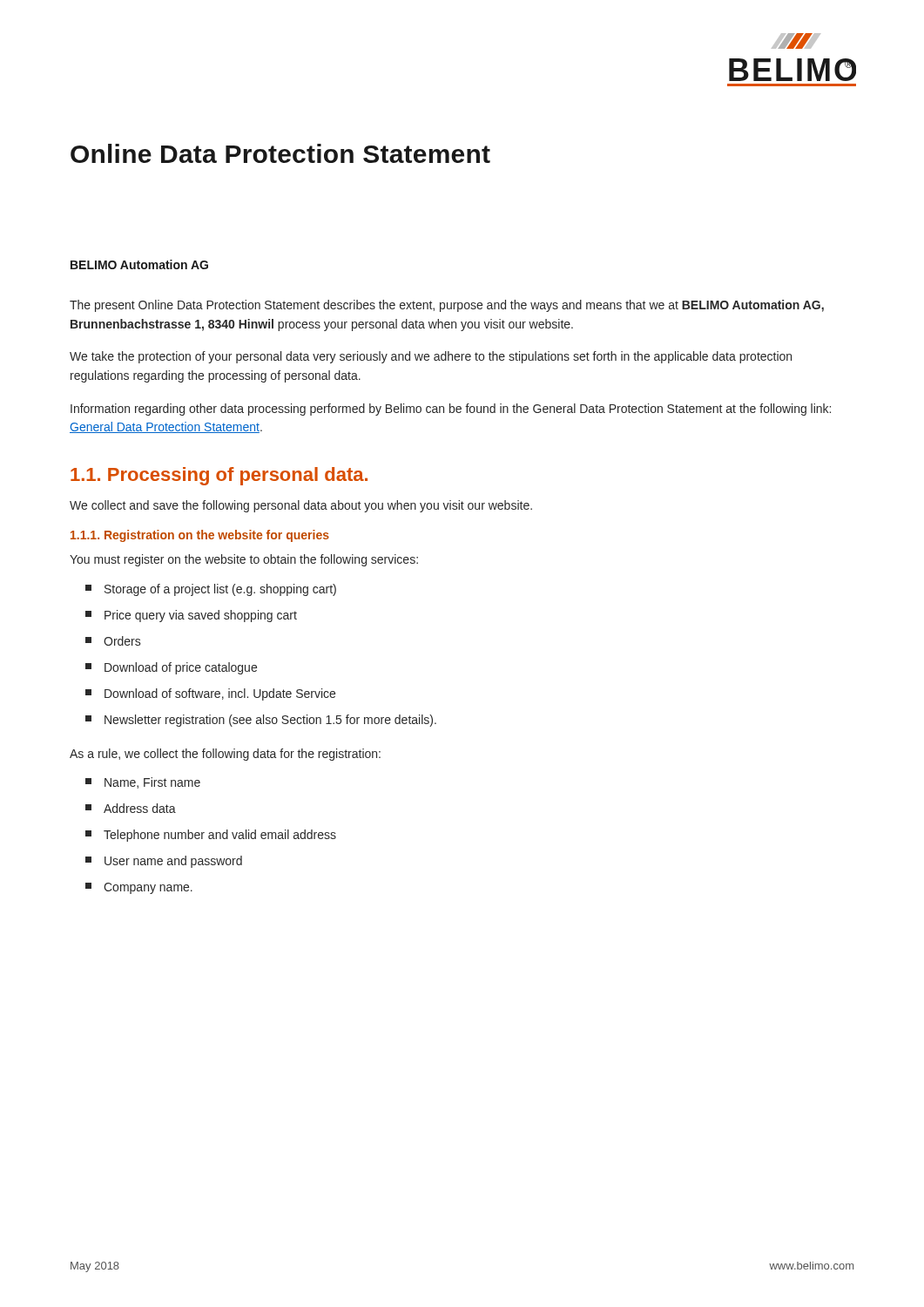Point to the text starting "You must register on the website to obtain"
The width and height of the screenshot is (924, 1307).
[x=244, y=559]
